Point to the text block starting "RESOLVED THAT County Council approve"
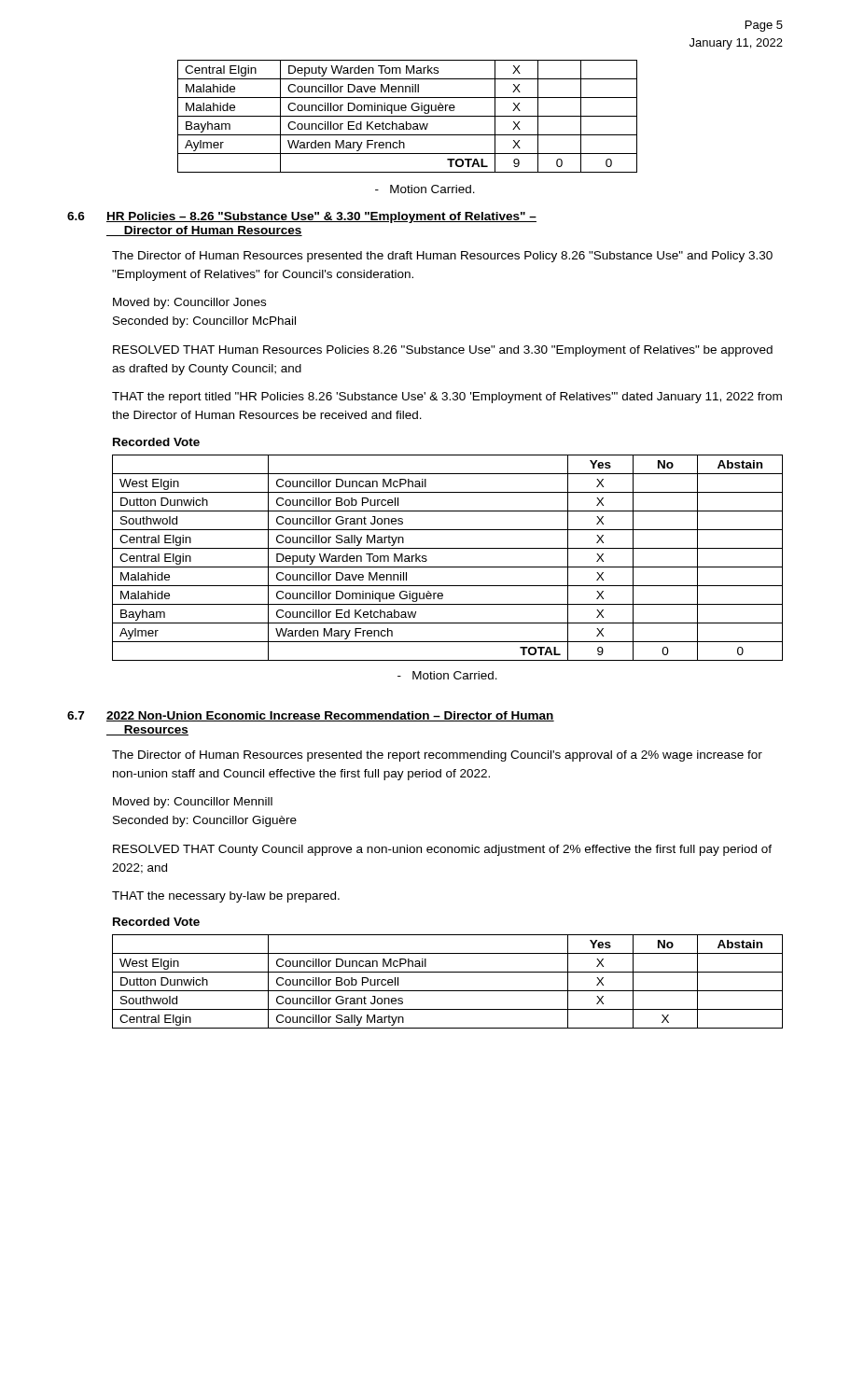 click(442, 858)
